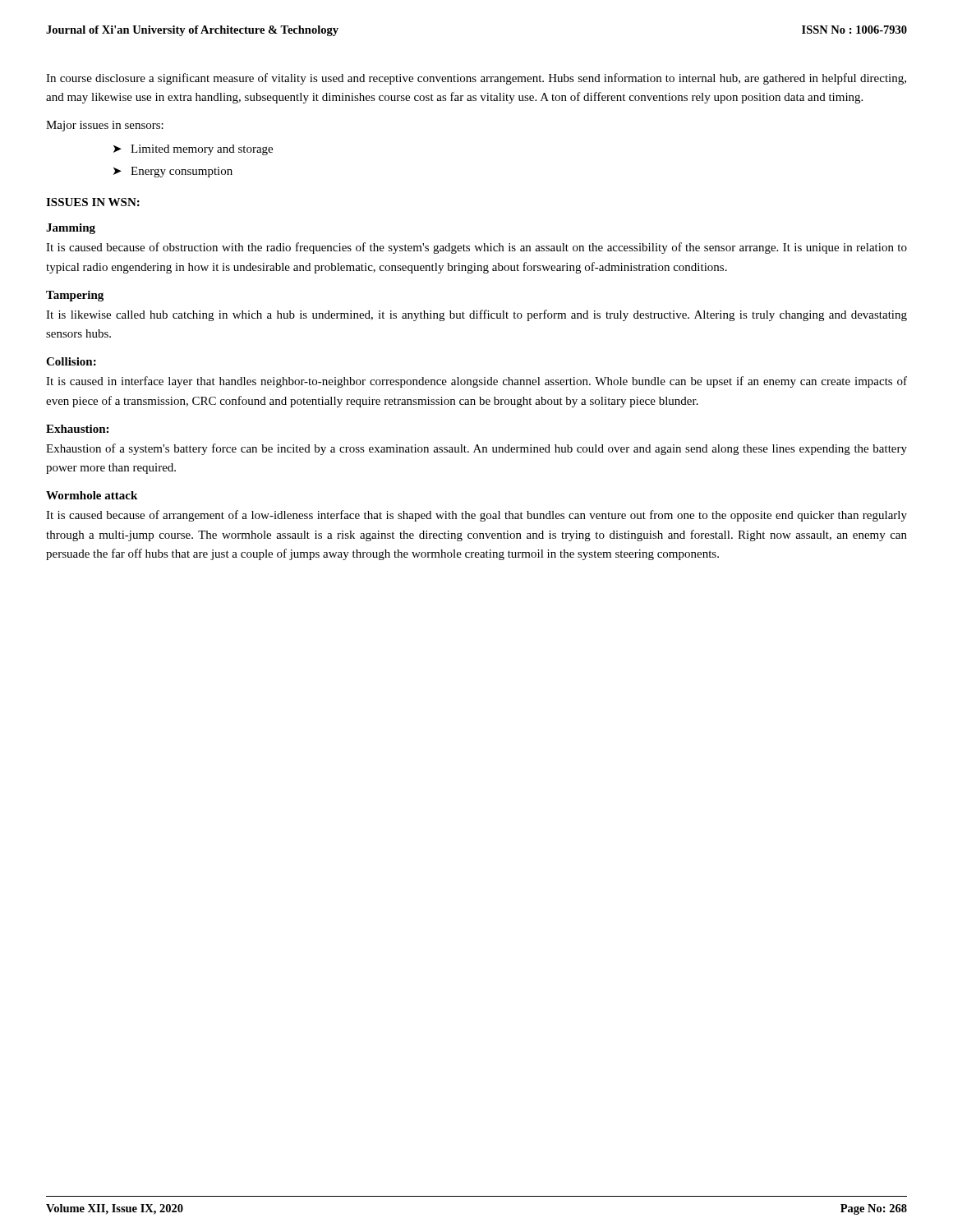Point to the element starting "Exhaustion of a system's battery force"
The image size is (953, 1232).
(x=476, y=458)
